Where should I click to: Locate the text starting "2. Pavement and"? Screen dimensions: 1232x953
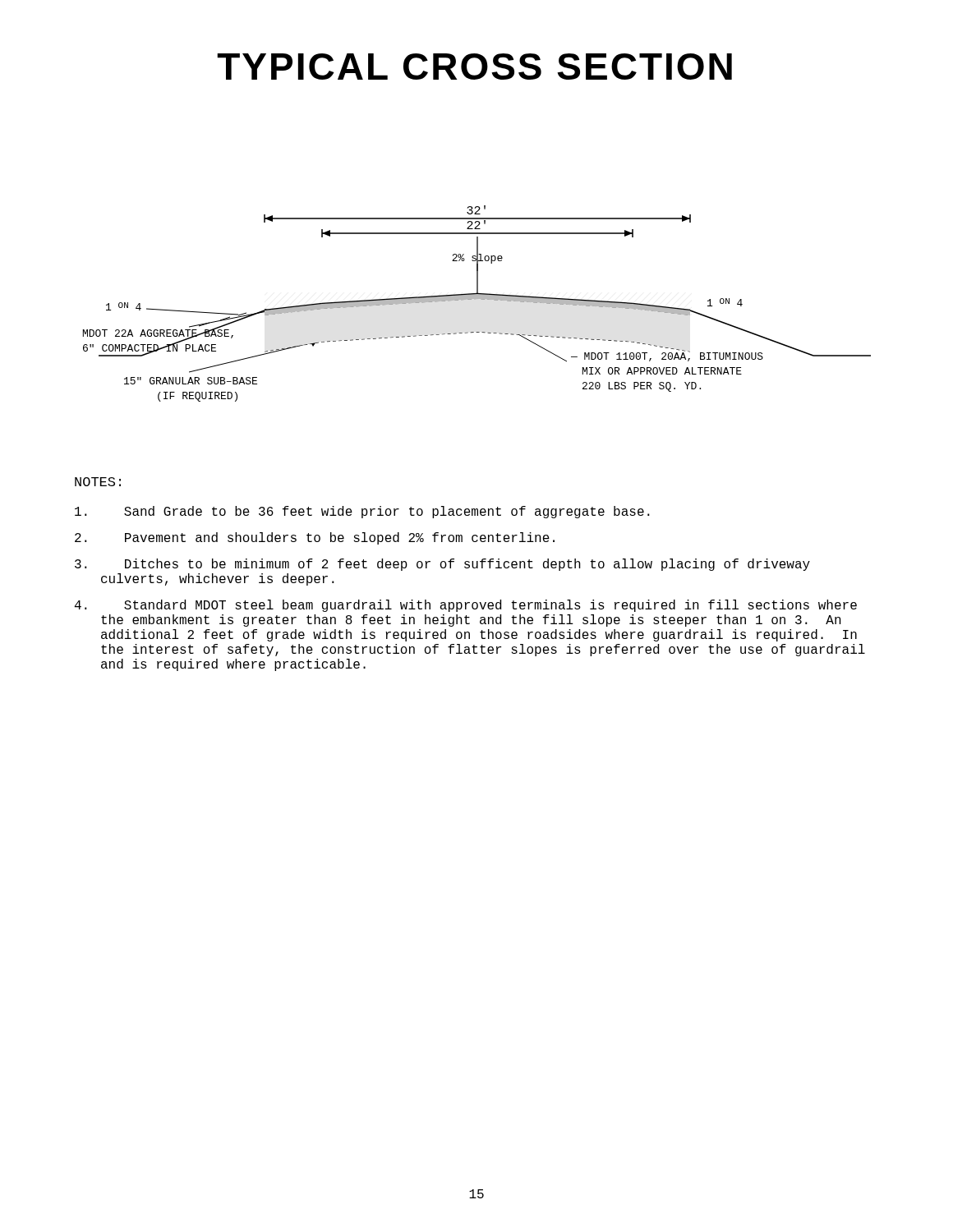(476, 539)
